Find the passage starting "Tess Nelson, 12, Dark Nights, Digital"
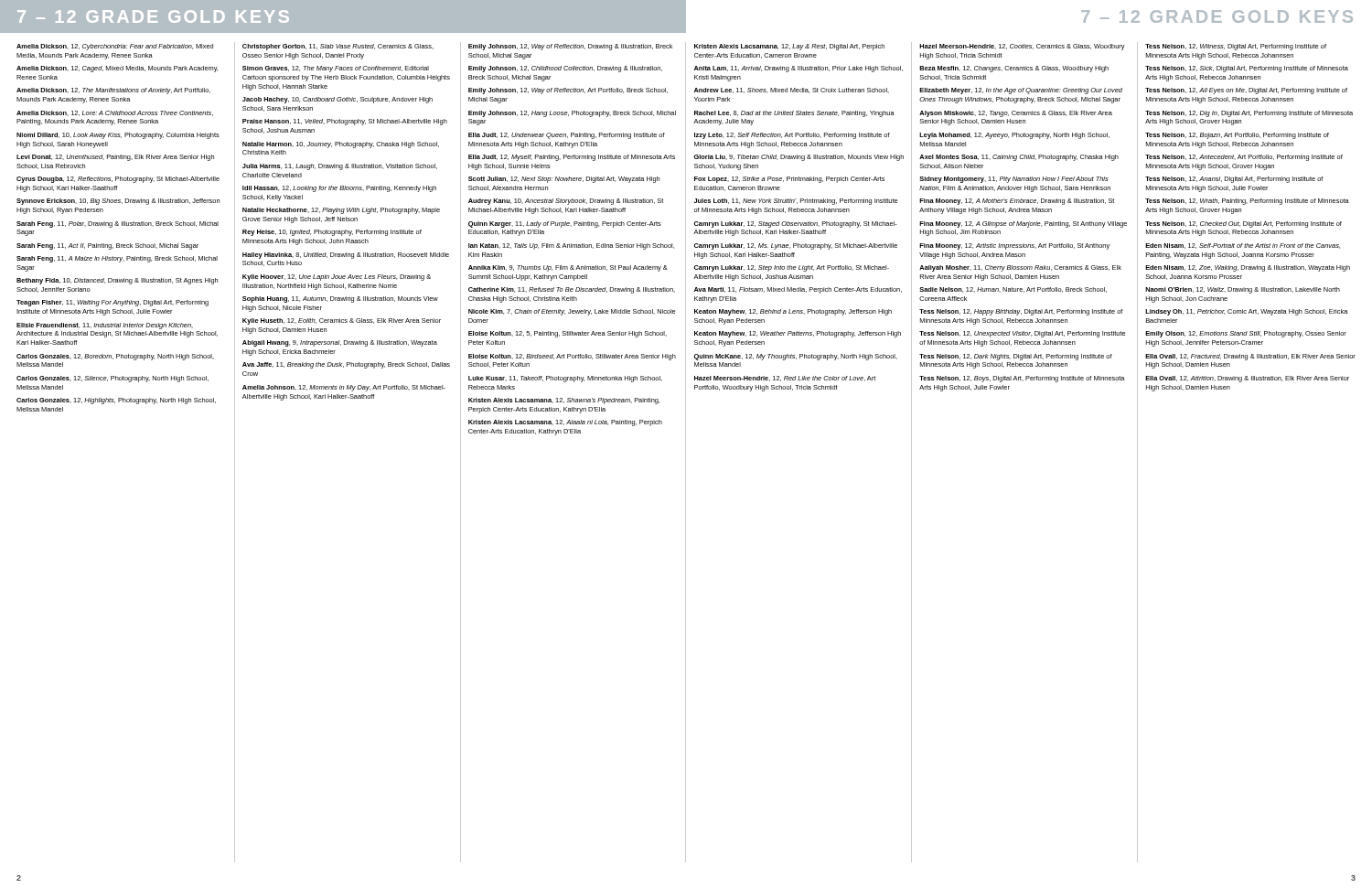The width and height of the screenshot is (1372, 888). [1016, 360]
